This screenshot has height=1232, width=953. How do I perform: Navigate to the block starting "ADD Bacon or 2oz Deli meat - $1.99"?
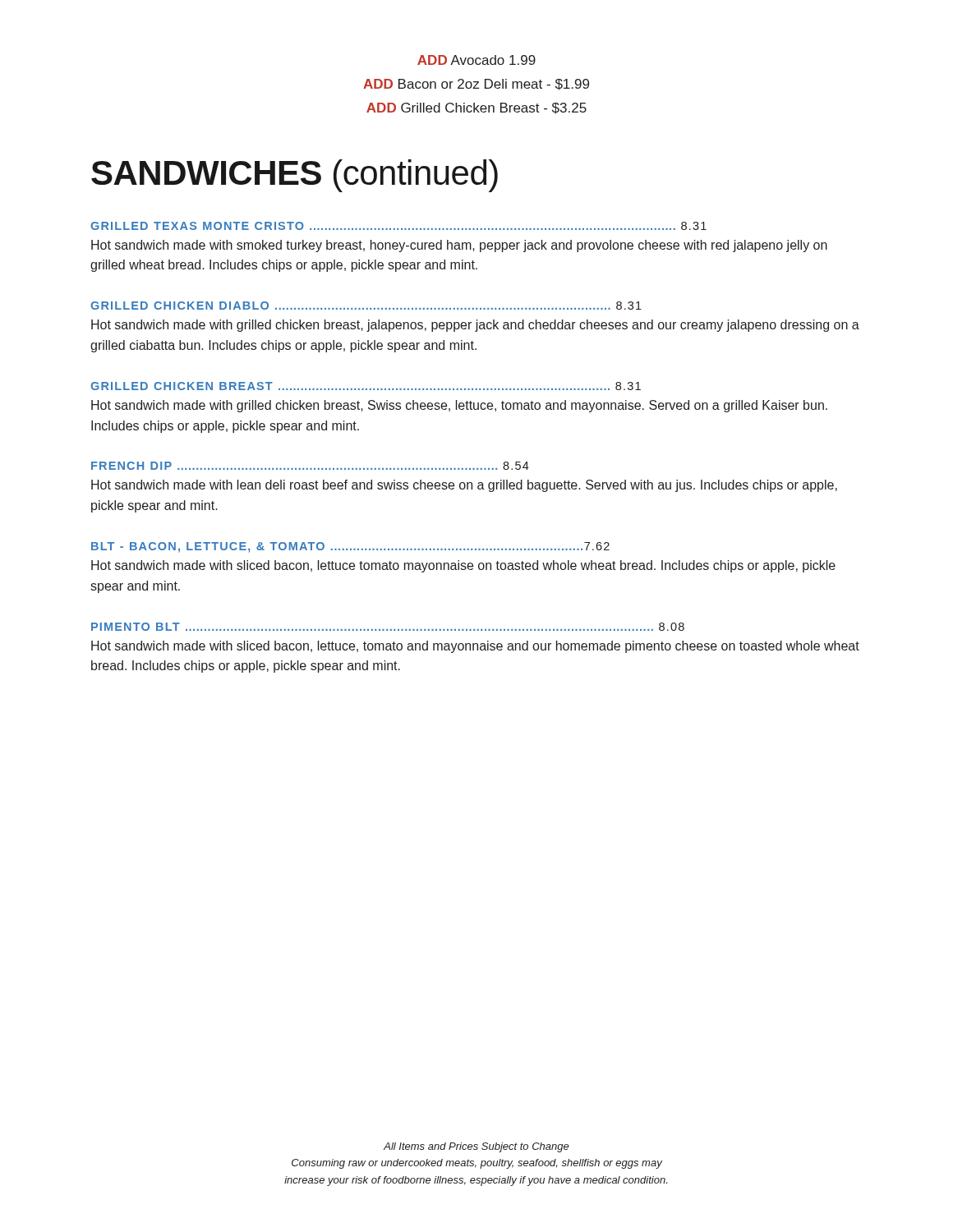(476, 84)
